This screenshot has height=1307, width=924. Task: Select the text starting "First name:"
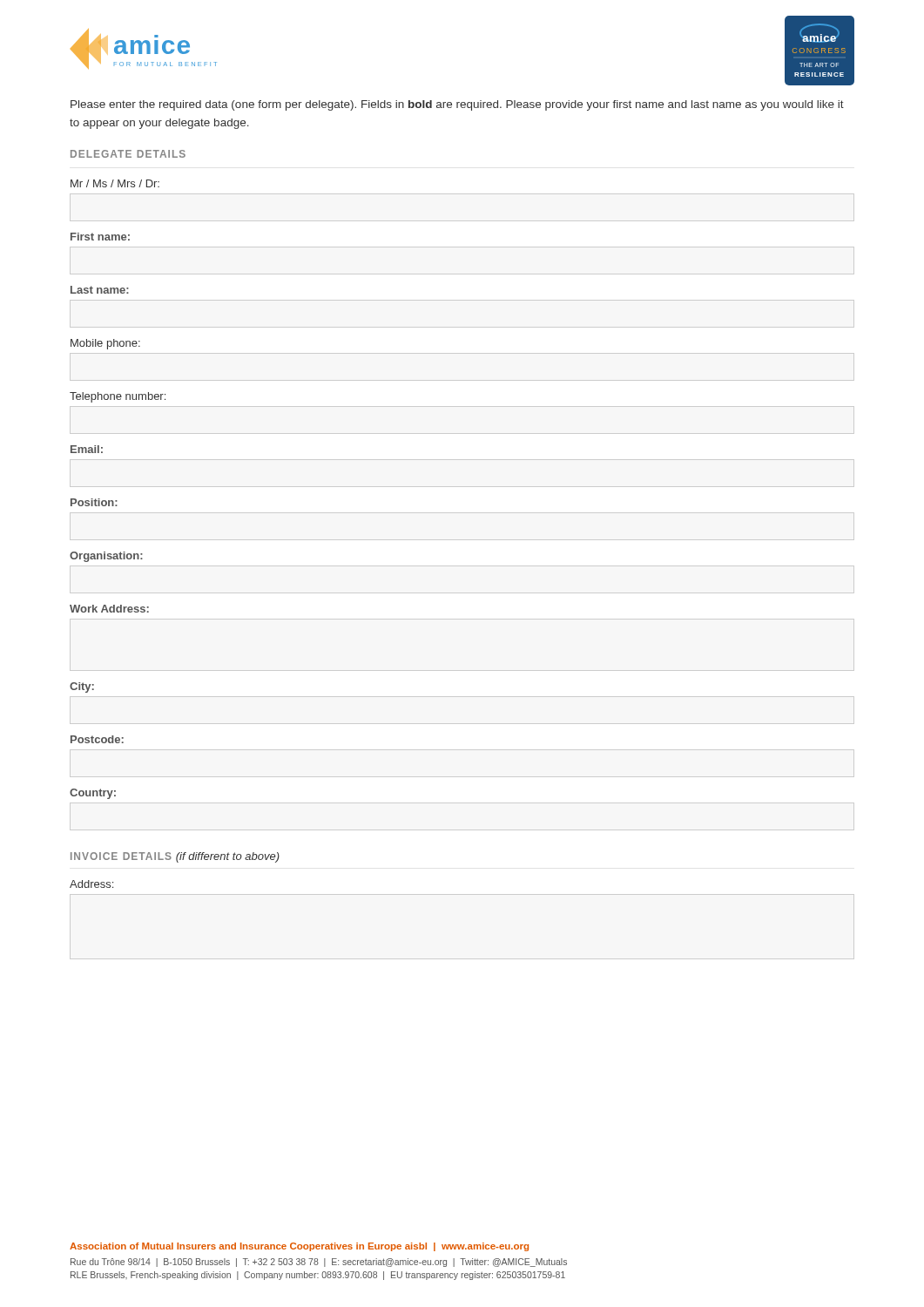(100, 236)
